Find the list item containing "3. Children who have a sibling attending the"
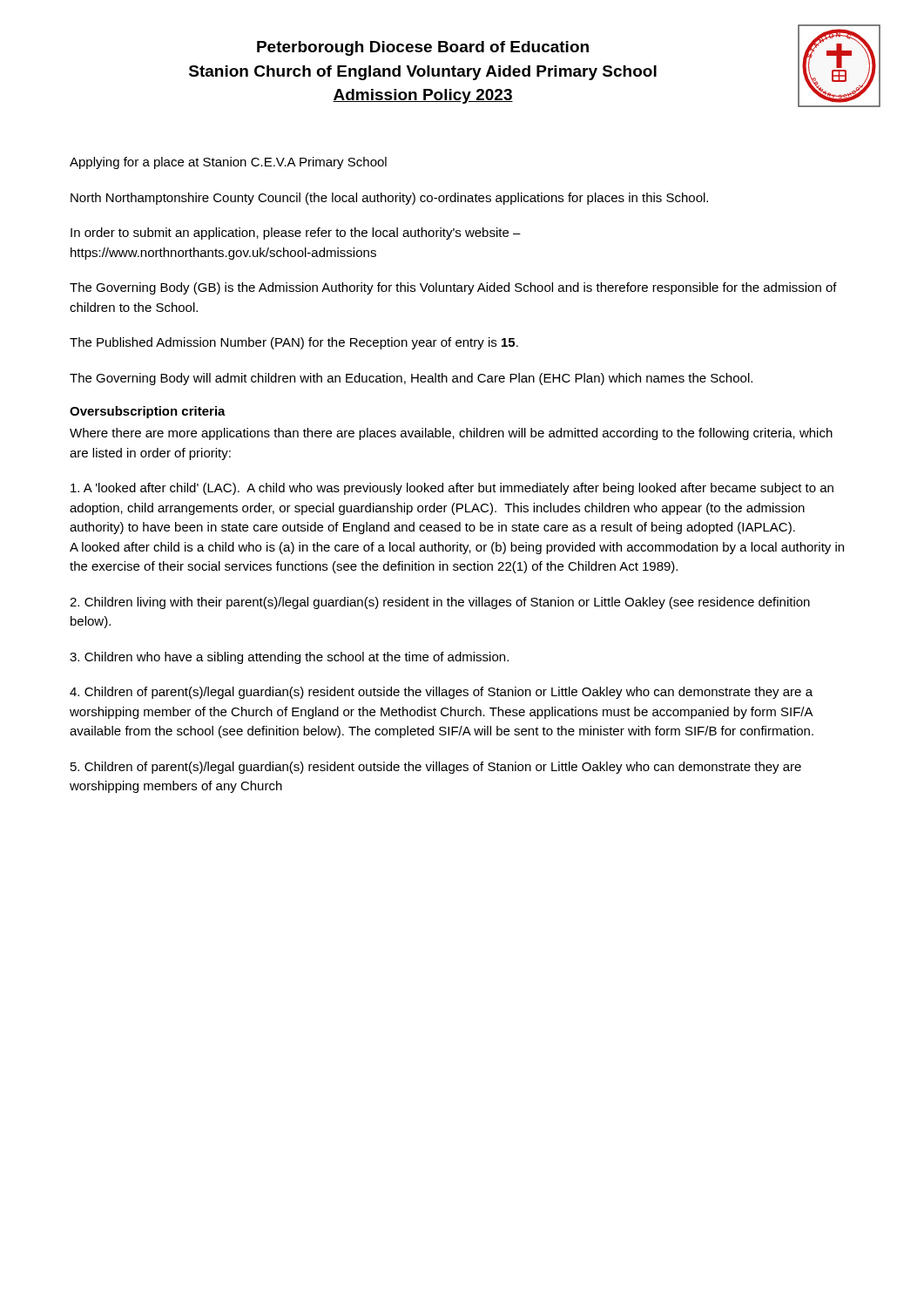924x1307 pixels. click(290, 656)
